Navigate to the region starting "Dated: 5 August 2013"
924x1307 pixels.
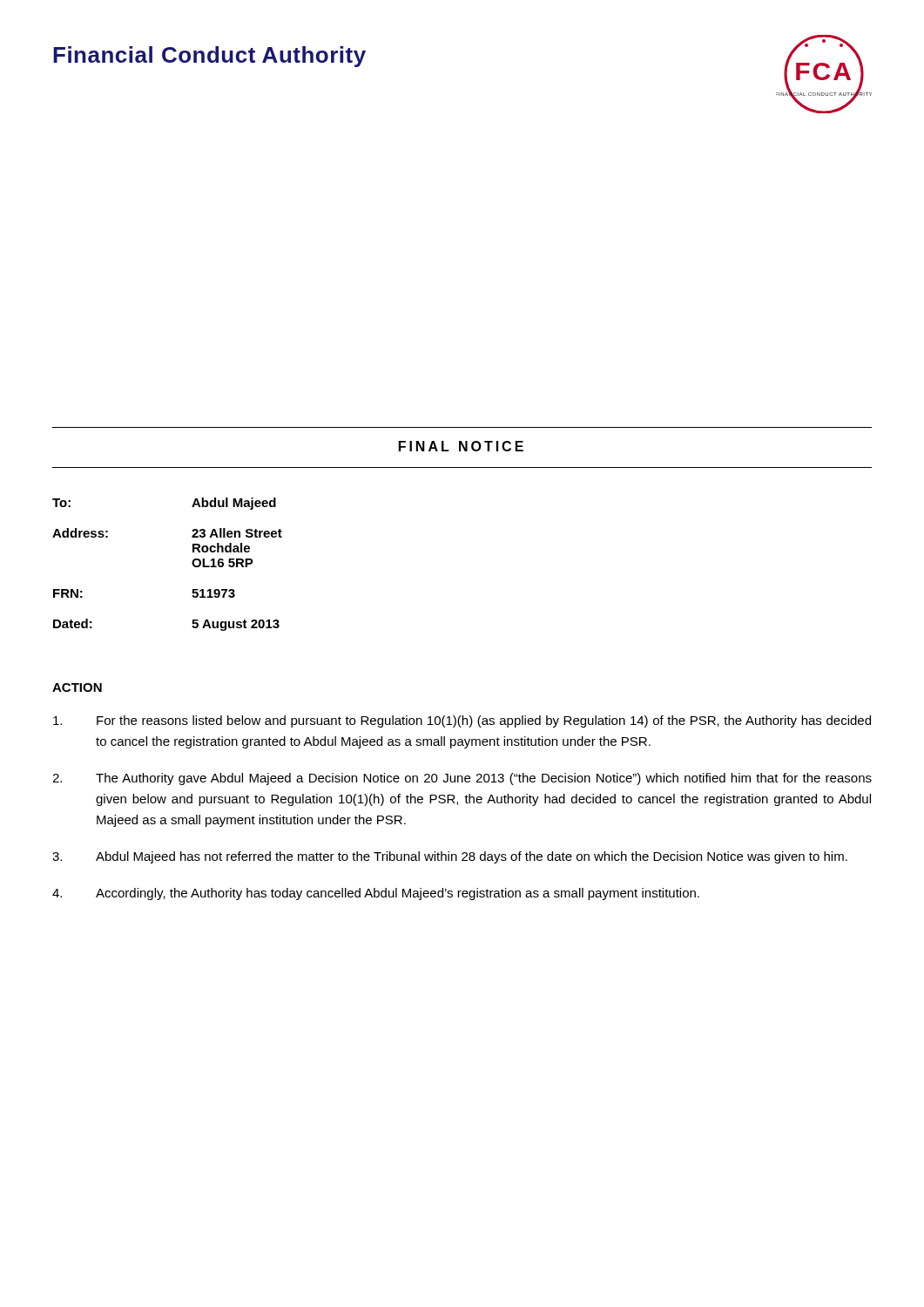coord(77,624)
